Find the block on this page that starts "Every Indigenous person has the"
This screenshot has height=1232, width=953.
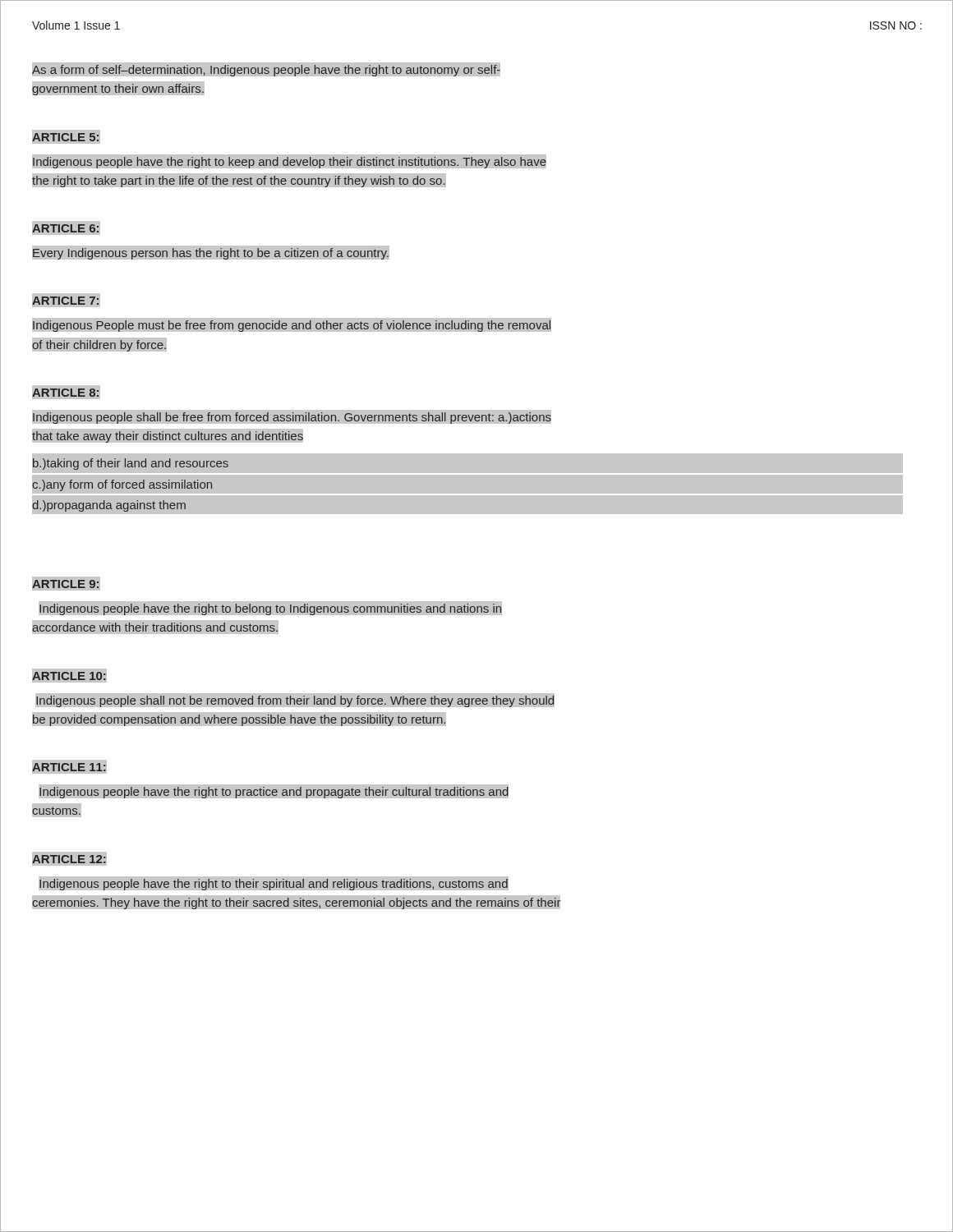(x=211, y=253)
